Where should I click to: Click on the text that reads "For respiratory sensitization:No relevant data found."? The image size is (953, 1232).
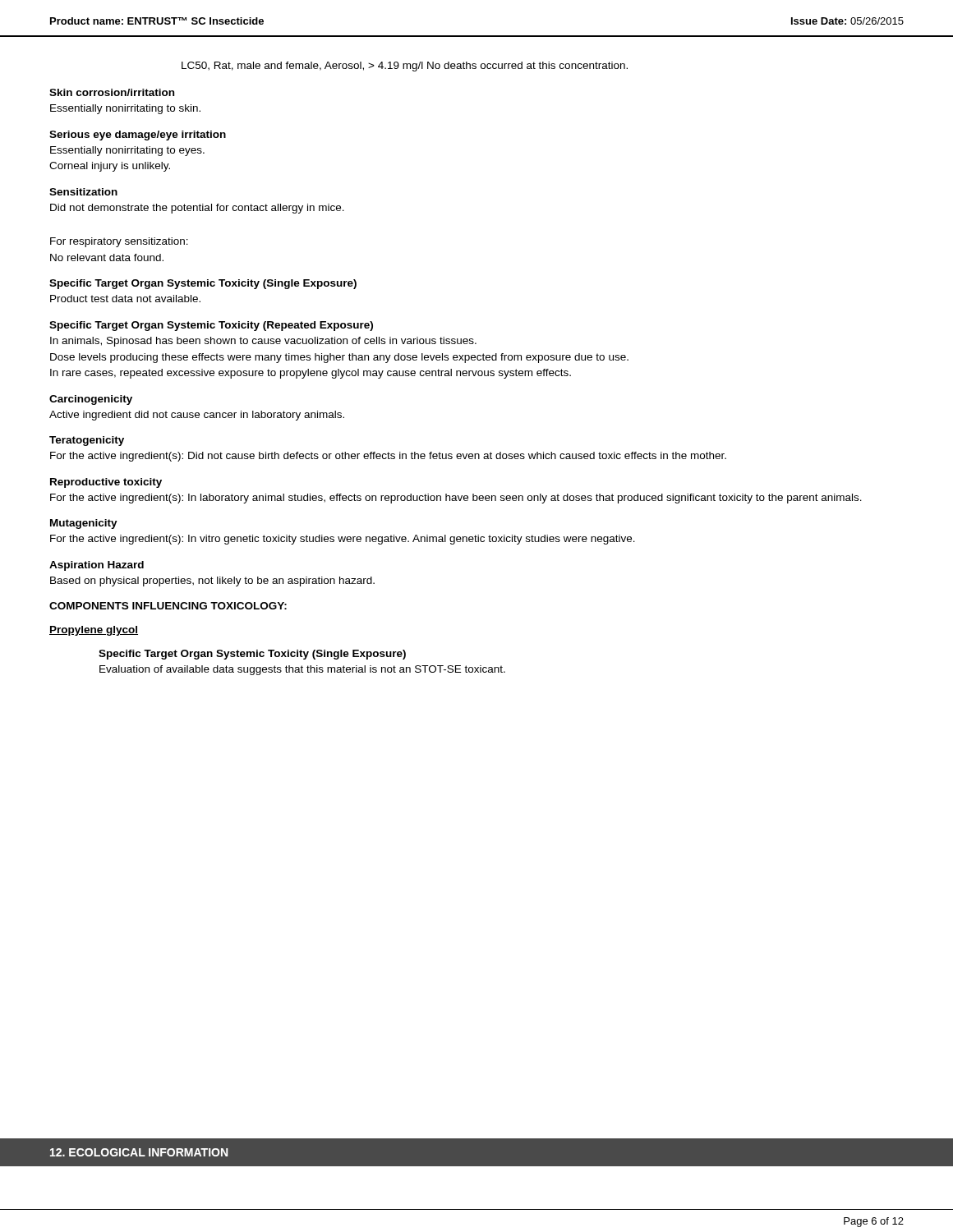point(119,249)
